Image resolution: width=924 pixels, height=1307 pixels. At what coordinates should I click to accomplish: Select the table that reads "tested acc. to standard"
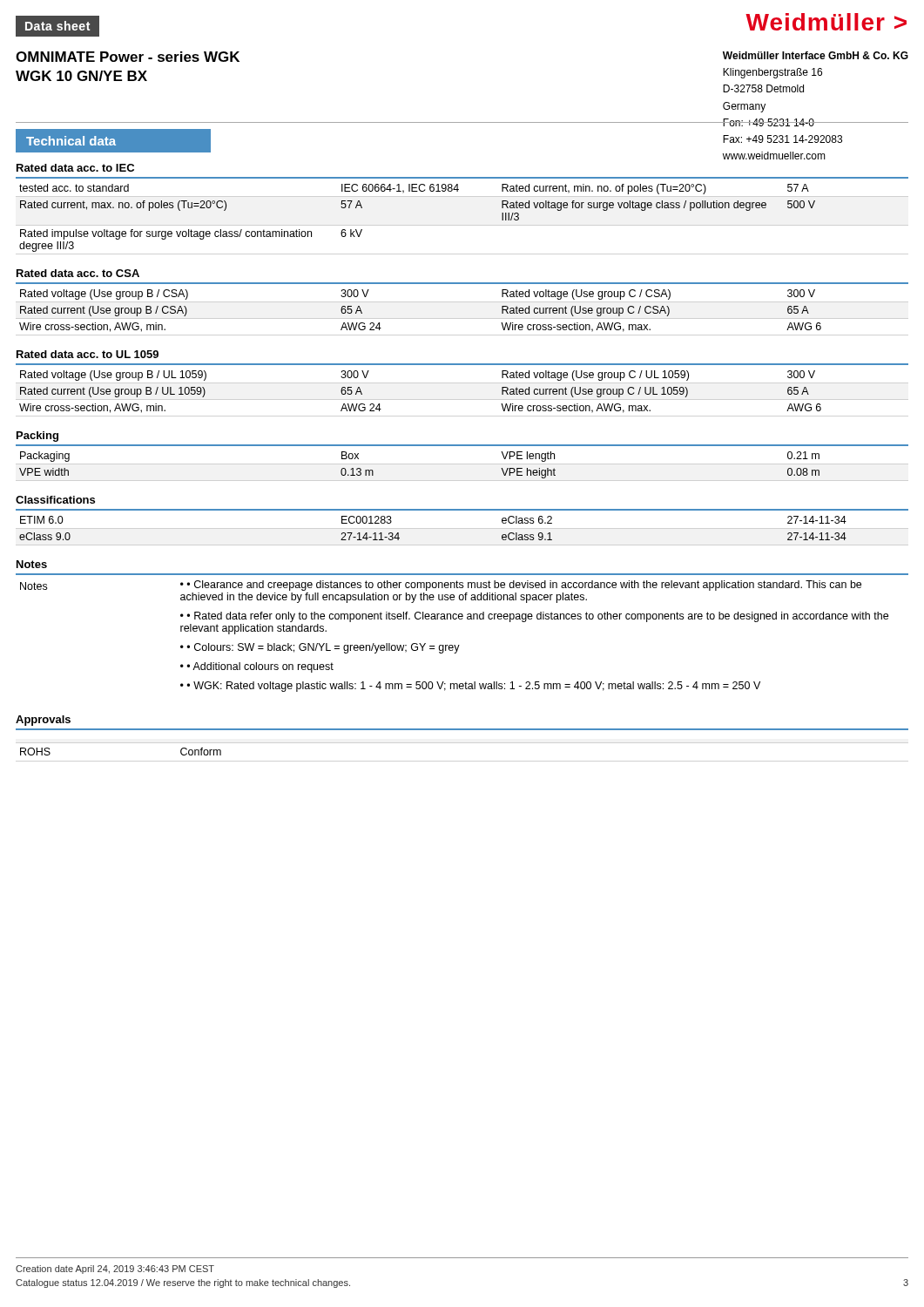pyautogui.click(x=462, y=217)
